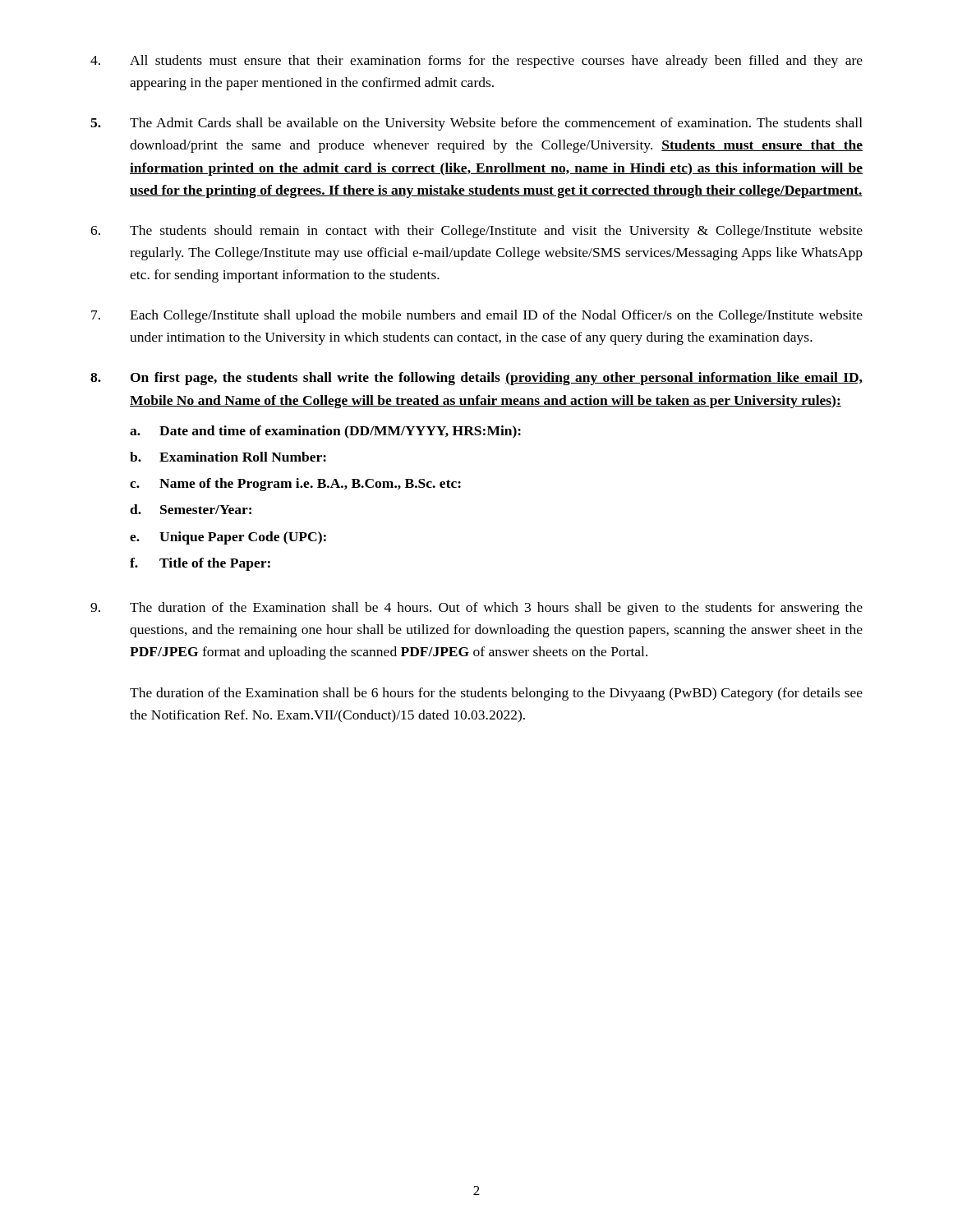Viewport: 953px width, 1232px height.
Task: Select the passage starting "7. Each College/Institute"
Action: pyautogui.click(x=476, y=326)
